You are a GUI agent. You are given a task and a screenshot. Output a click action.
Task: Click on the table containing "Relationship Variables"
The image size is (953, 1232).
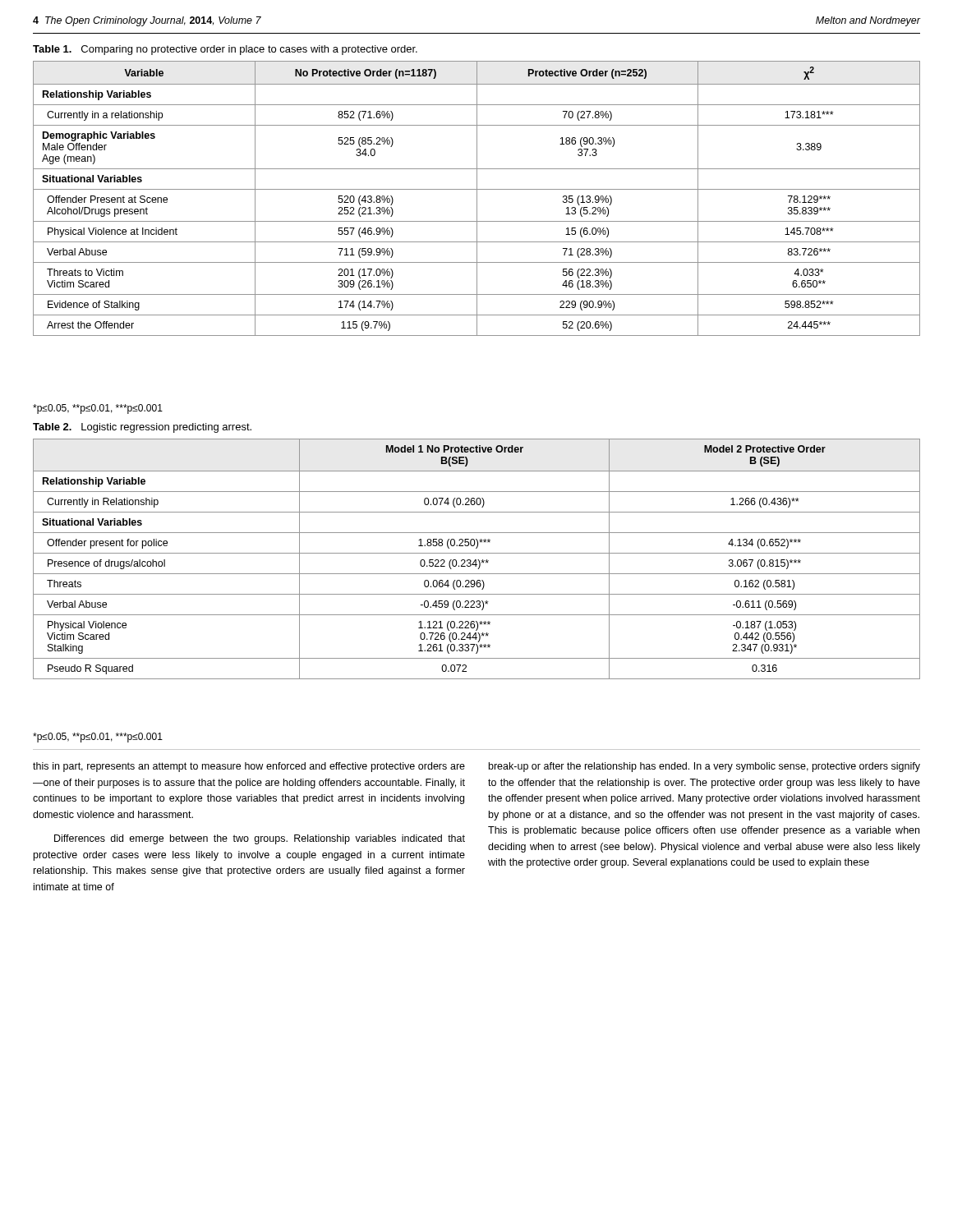476,200
